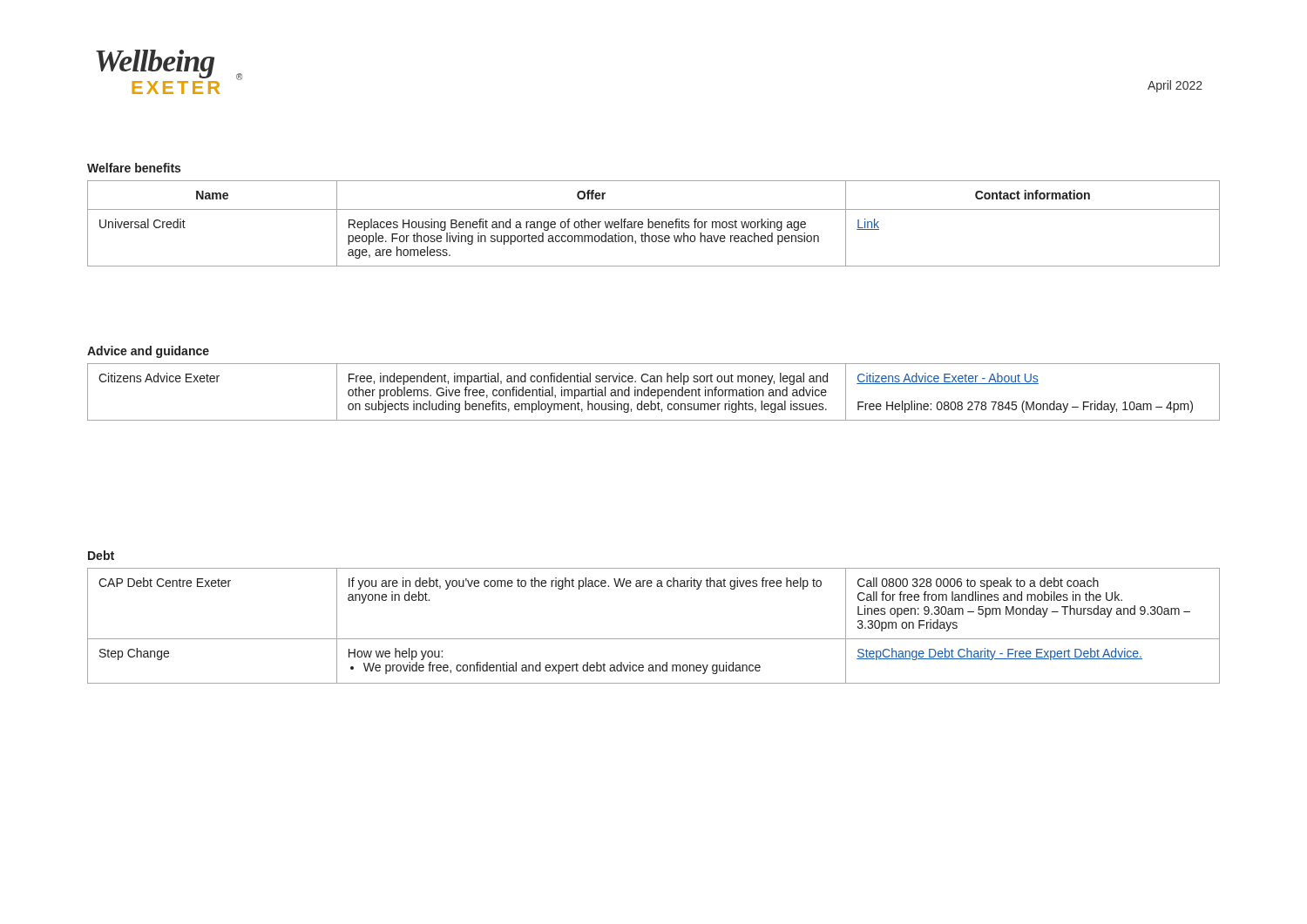The image size is (1307, 924).
Task: Select the block starting "Welfare benefits"
Action: point(134,168)
